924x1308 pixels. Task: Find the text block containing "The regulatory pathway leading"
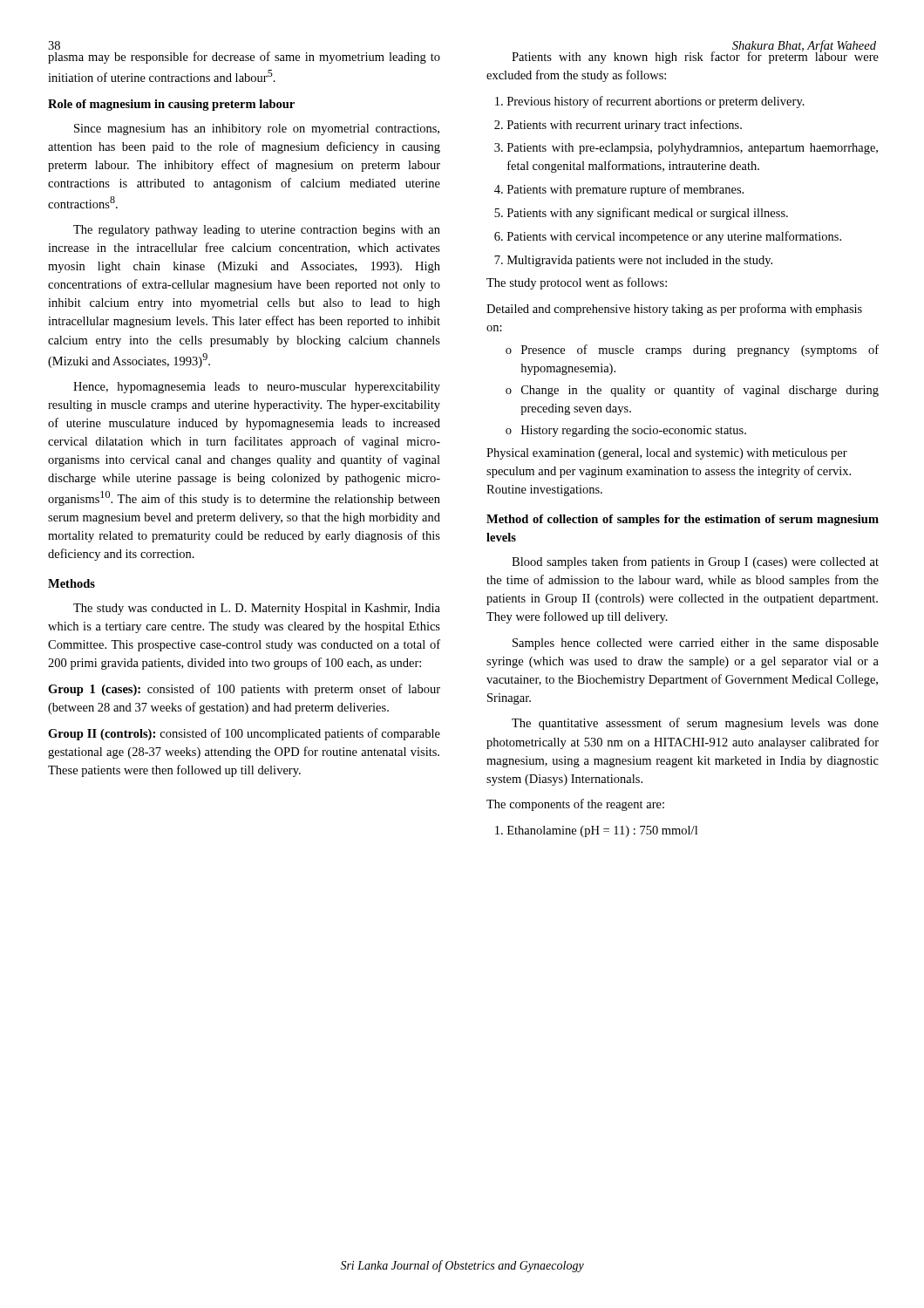[x=244, y=295]
